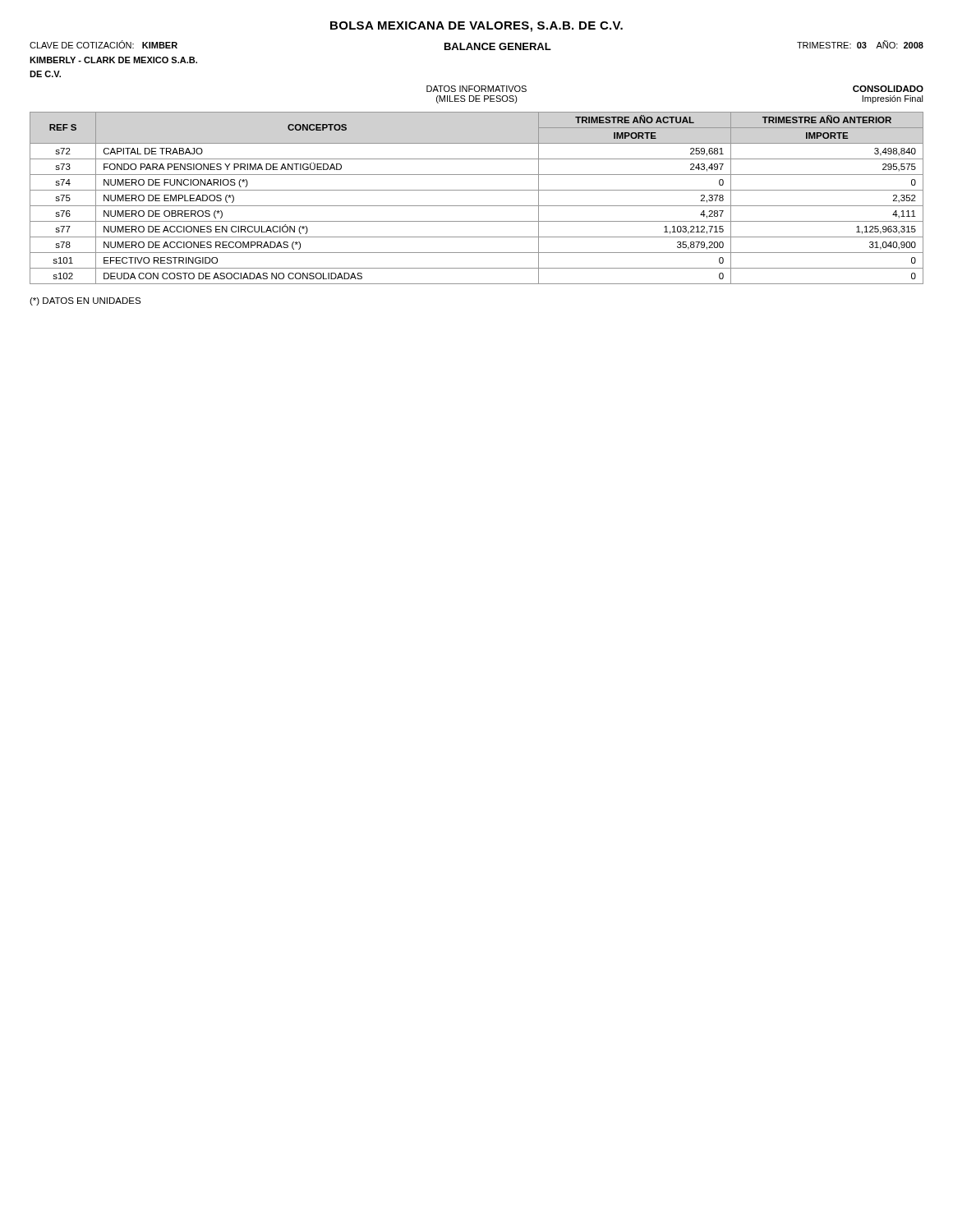Click where it says "BALANCE GENERAL"
The image size is (953, 1232).
click(497, 46)
